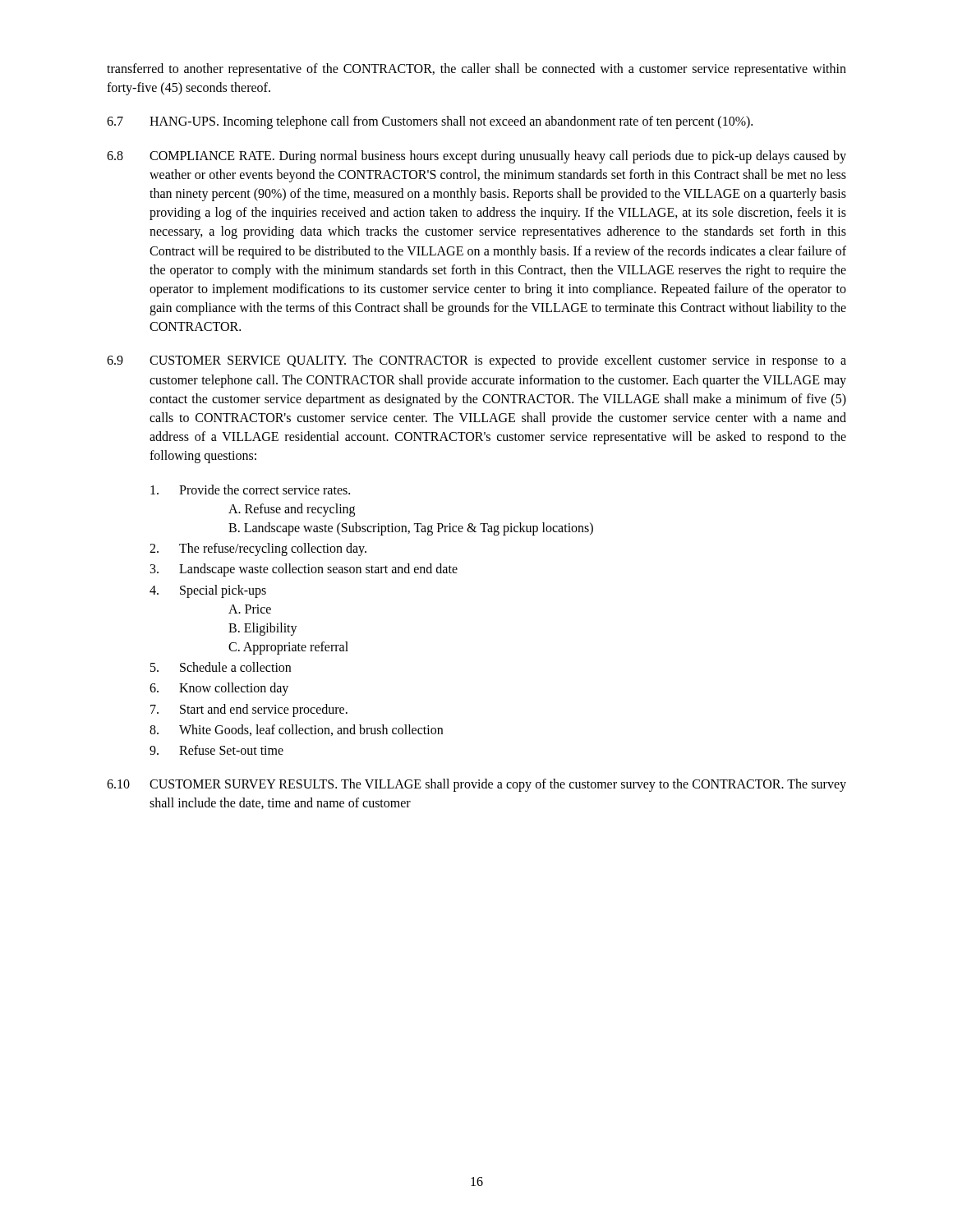Locate the text block that says "10 CUSTOMER SURVEY RESULTS. The VILLAGE shall"
Viewport: 953px width, 1232px height.
476,794
